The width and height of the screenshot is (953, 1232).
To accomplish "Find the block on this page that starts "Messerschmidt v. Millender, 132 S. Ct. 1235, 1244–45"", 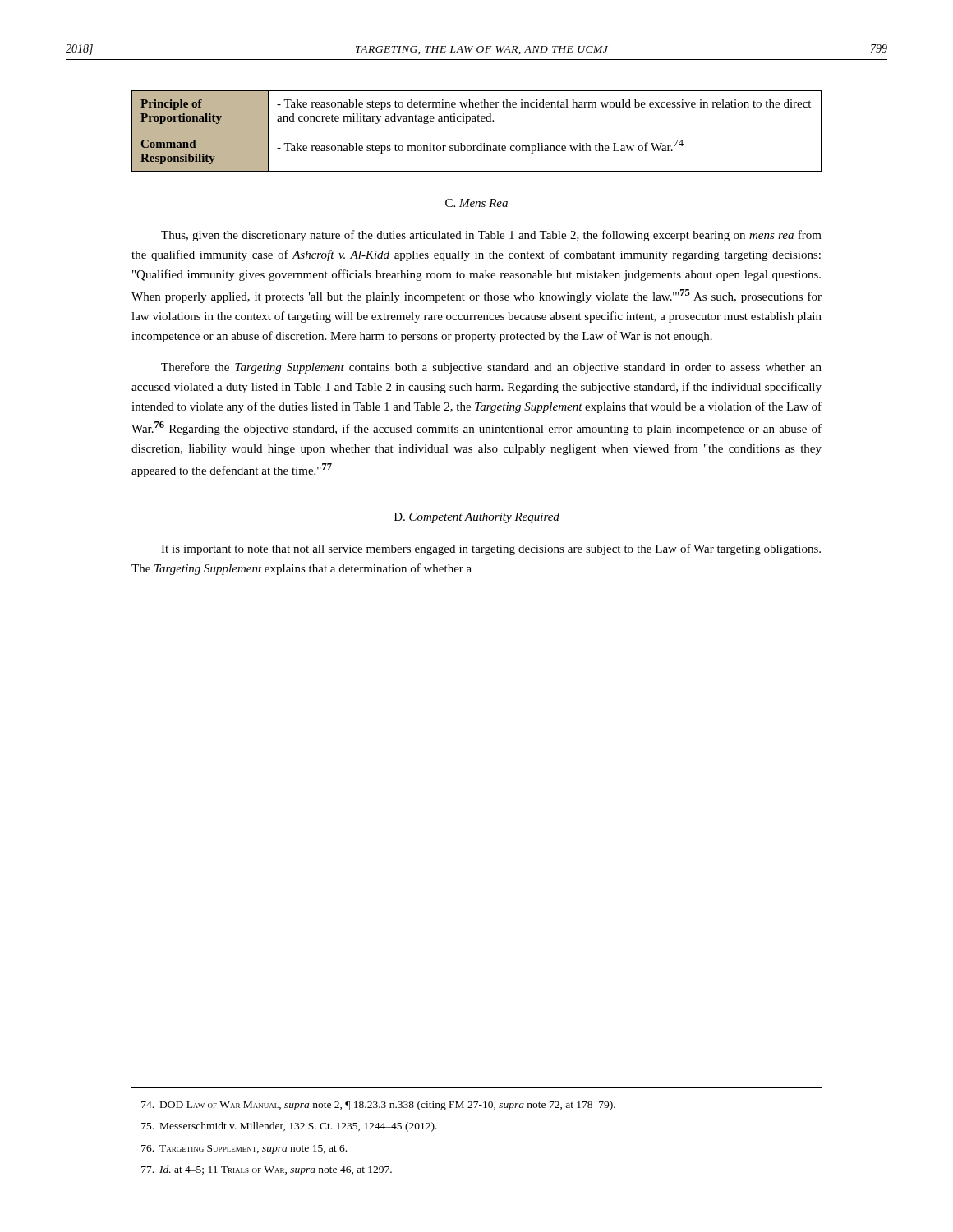I will click(x=284, y=1126).
